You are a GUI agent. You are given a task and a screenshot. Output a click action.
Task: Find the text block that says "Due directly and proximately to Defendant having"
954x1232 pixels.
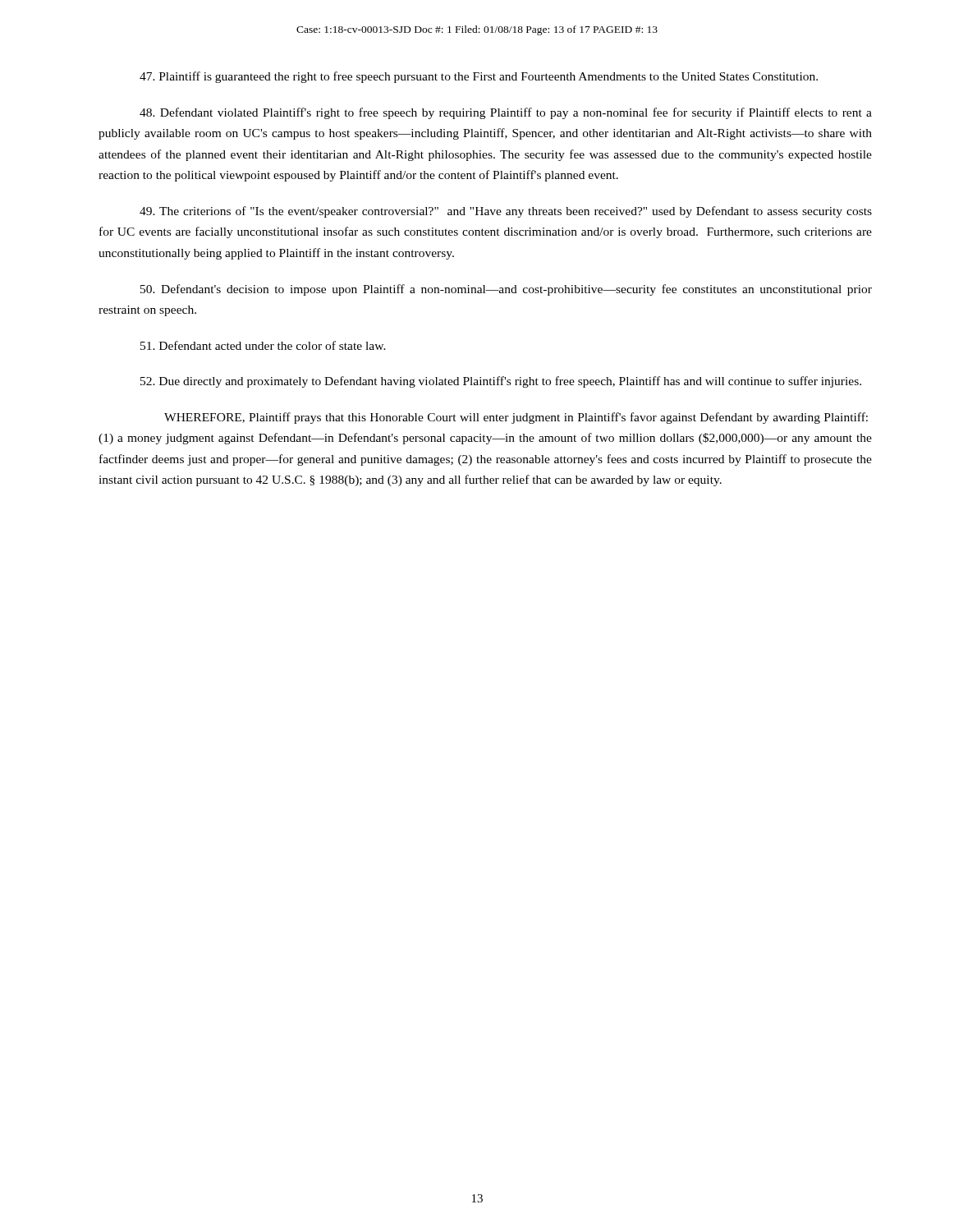pyautogui.click(x=501, y=381)
